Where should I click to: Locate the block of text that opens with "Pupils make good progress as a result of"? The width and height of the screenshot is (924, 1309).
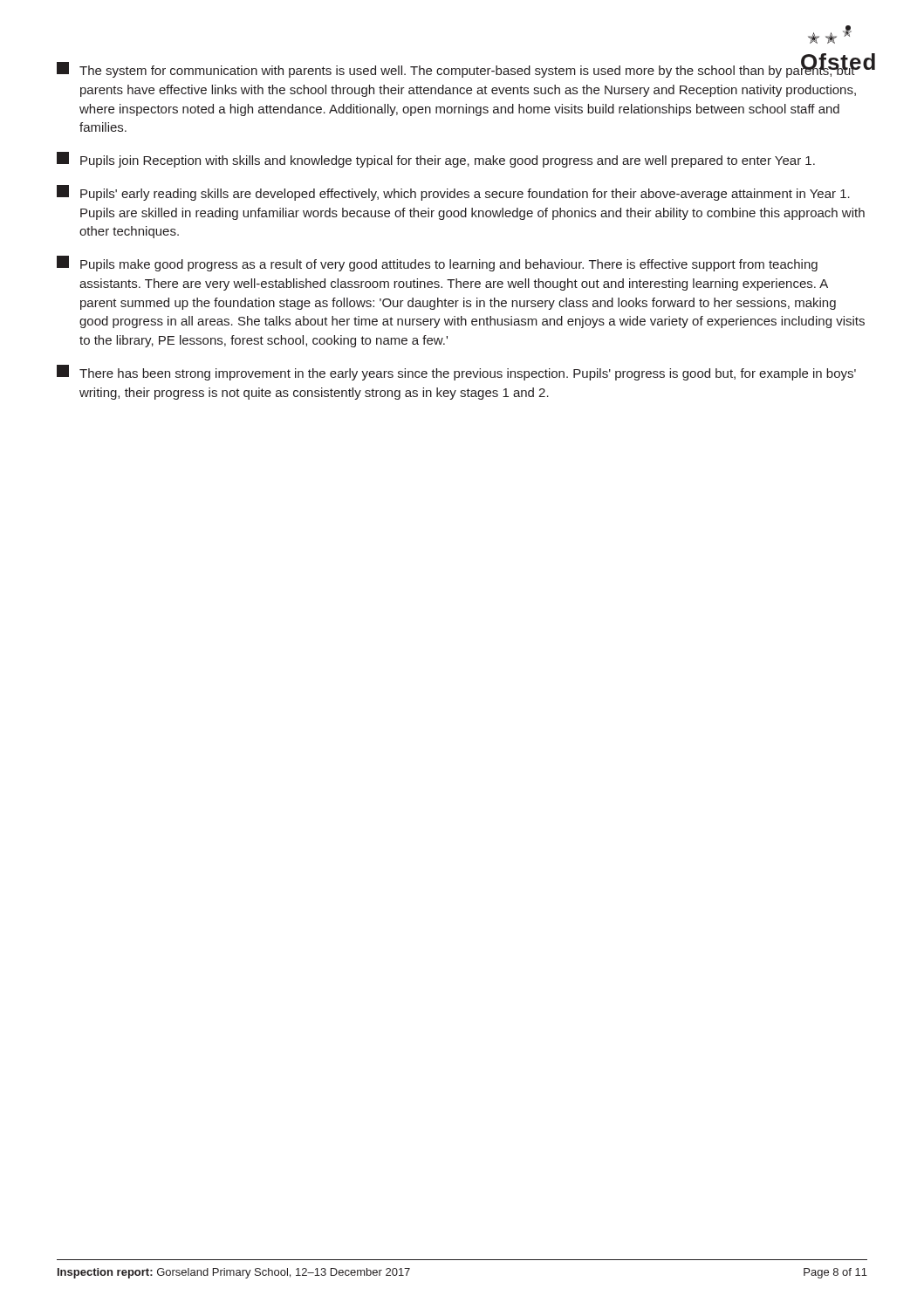462,302
